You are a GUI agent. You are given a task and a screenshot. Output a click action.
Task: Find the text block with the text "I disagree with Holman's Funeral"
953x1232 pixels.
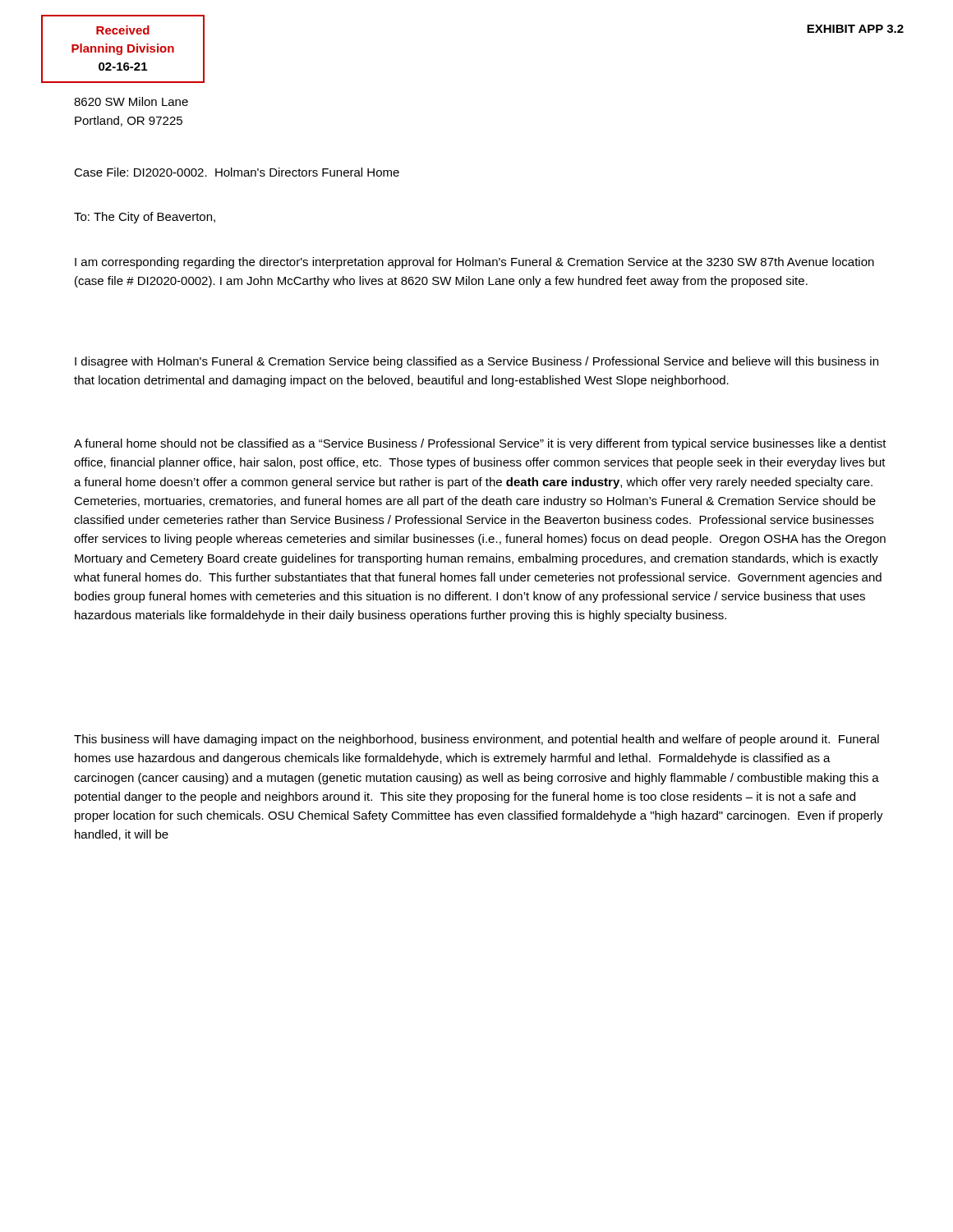476,371
